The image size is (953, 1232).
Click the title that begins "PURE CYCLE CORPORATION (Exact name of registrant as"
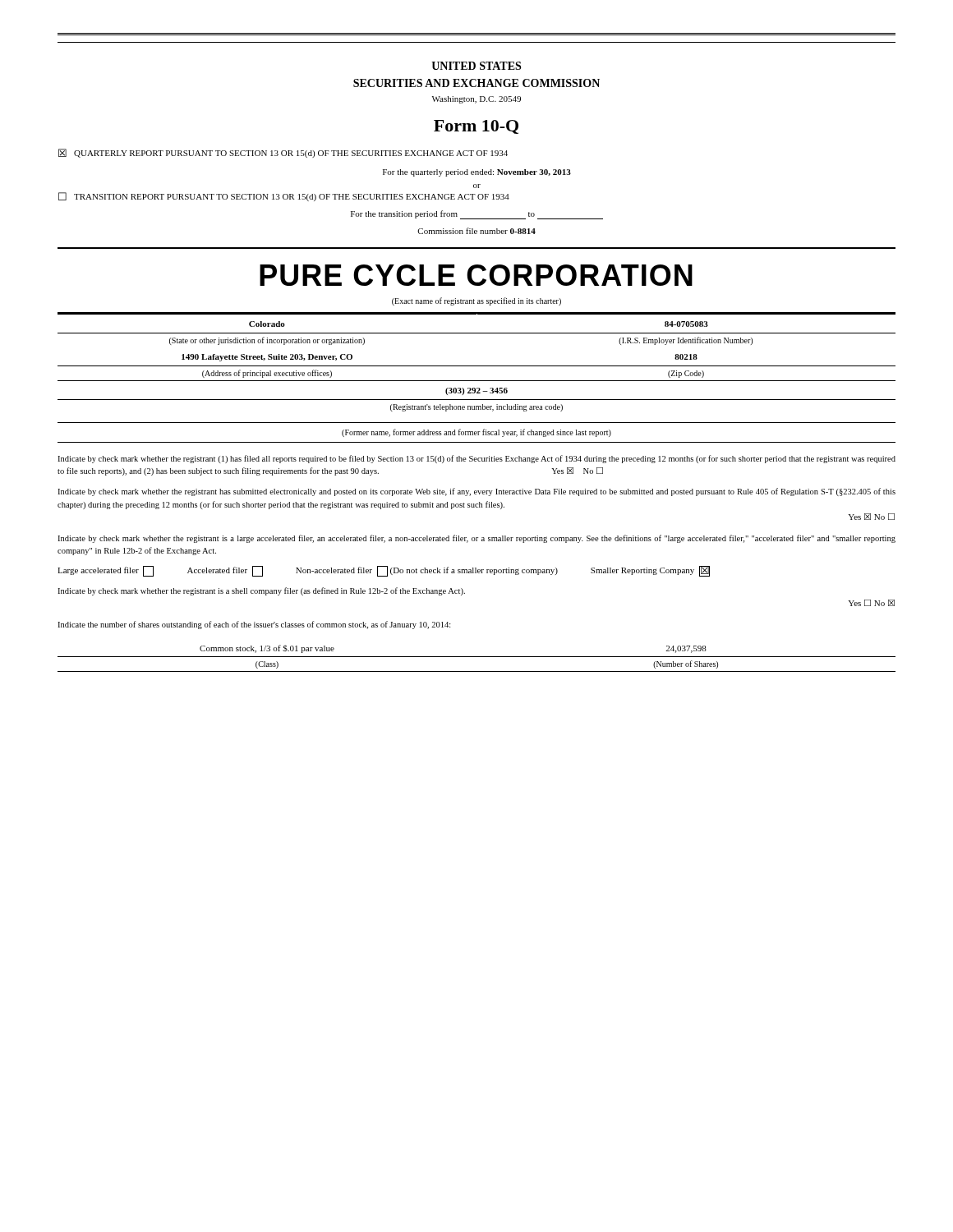tap(476, 282)
